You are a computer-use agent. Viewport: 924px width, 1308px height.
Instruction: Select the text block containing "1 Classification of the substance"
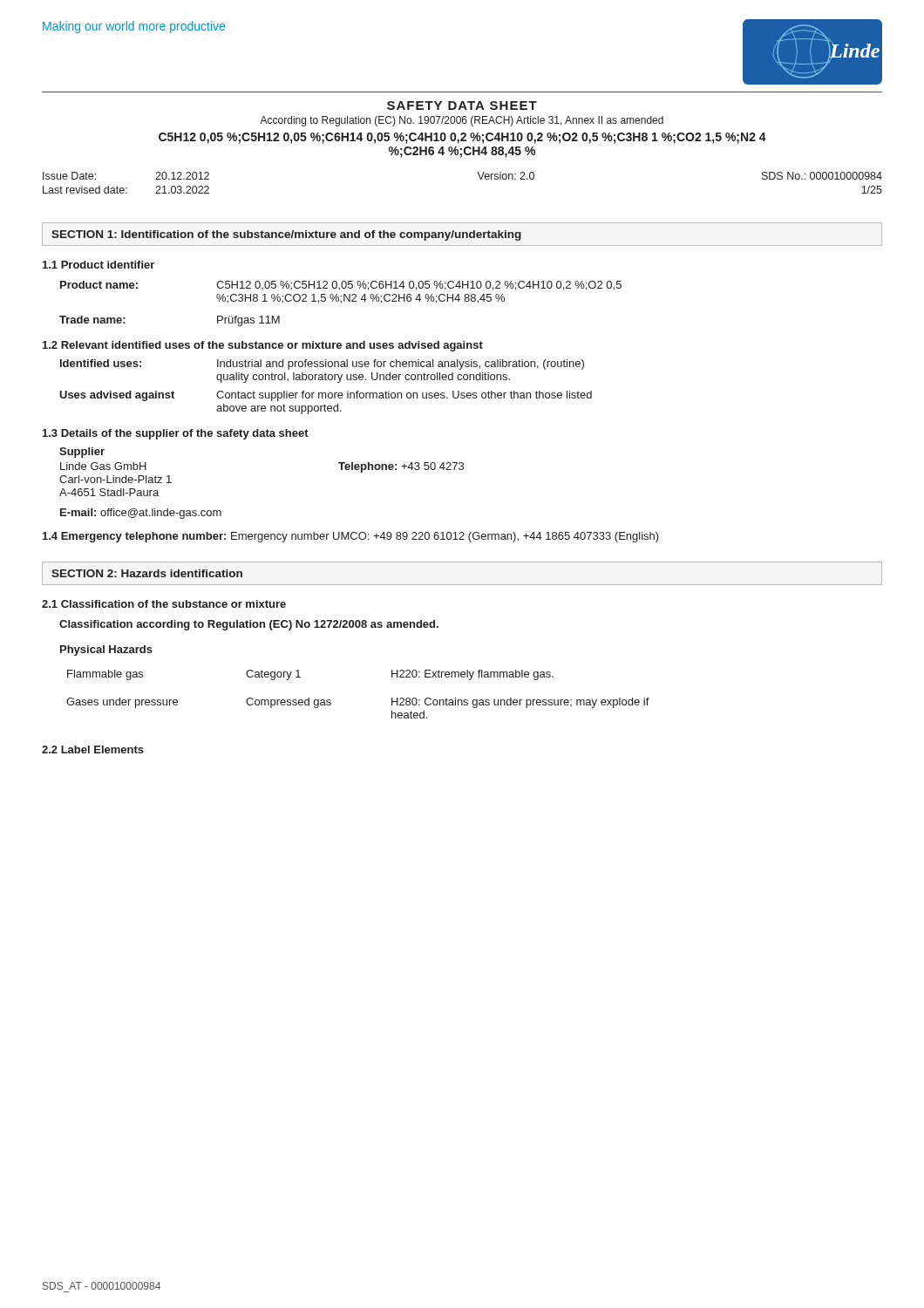tap(164, 604)
